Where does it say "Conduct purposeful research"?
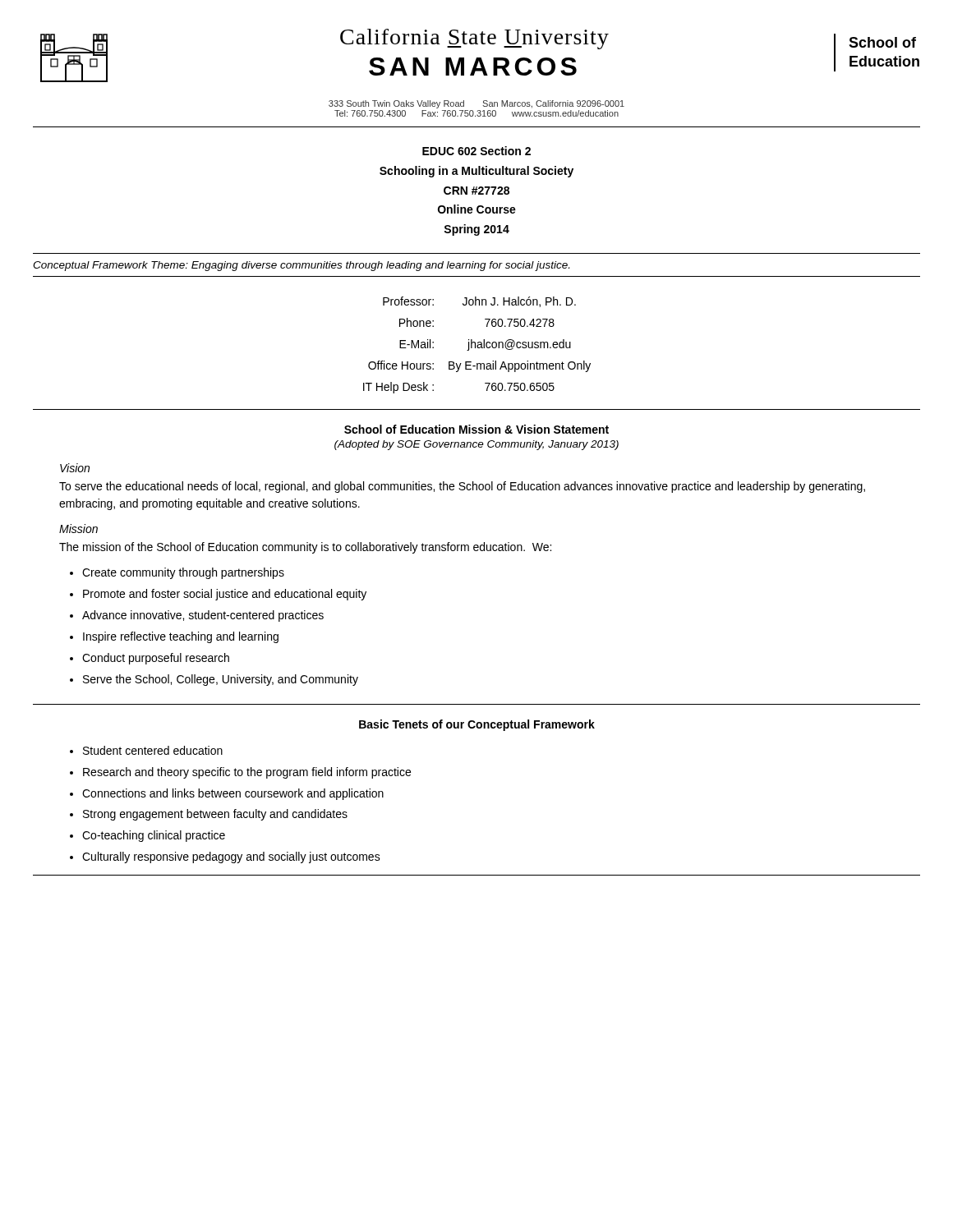The height and width of the screenshot is (1232, 953). pos(156,658)
